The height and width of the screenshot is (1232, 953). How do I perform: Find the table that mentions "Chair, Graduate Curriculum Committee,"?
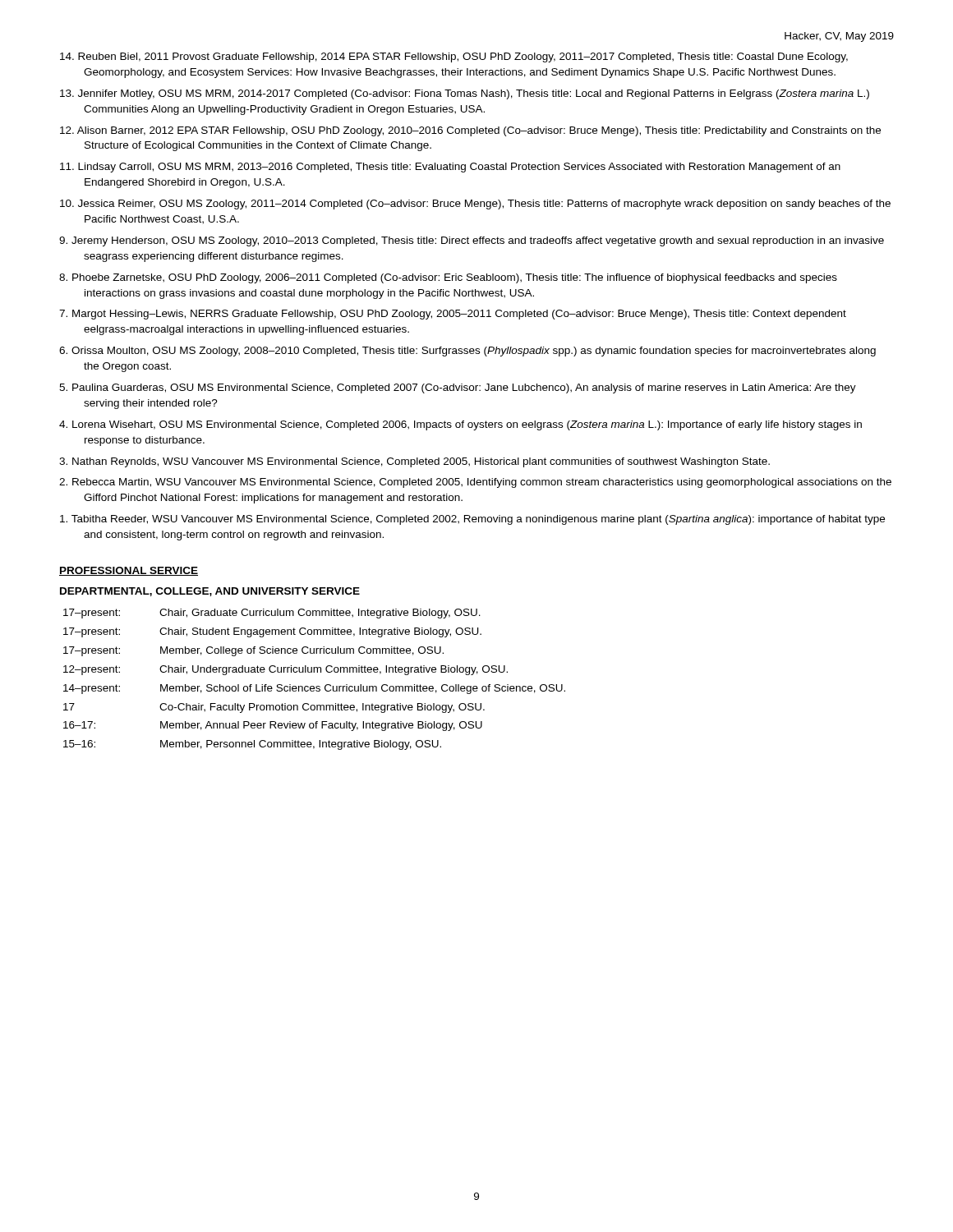click(x=476, y=679)
